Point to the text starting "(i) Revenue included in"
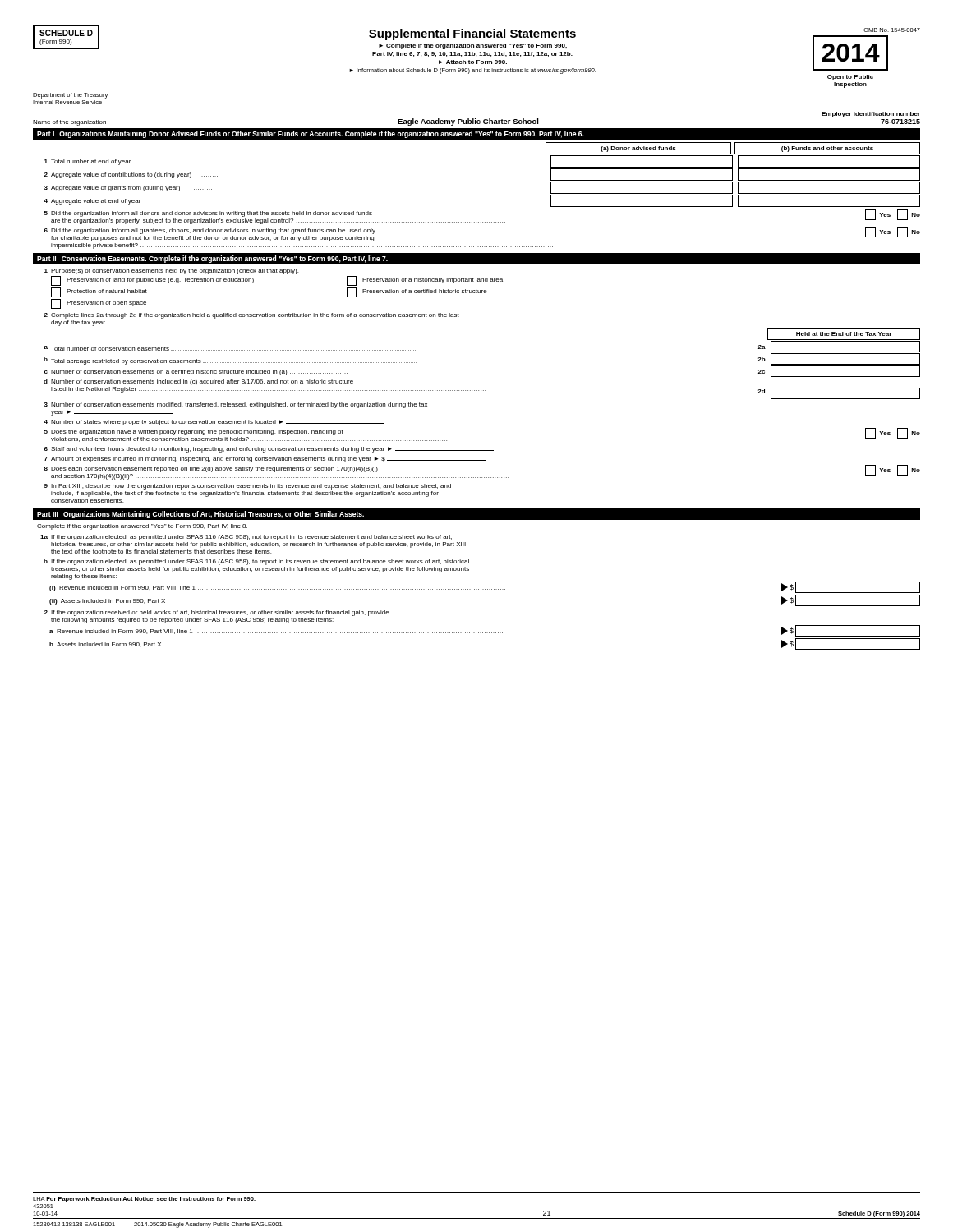This screenshot has height=1232, width=953. pos(485,587)
